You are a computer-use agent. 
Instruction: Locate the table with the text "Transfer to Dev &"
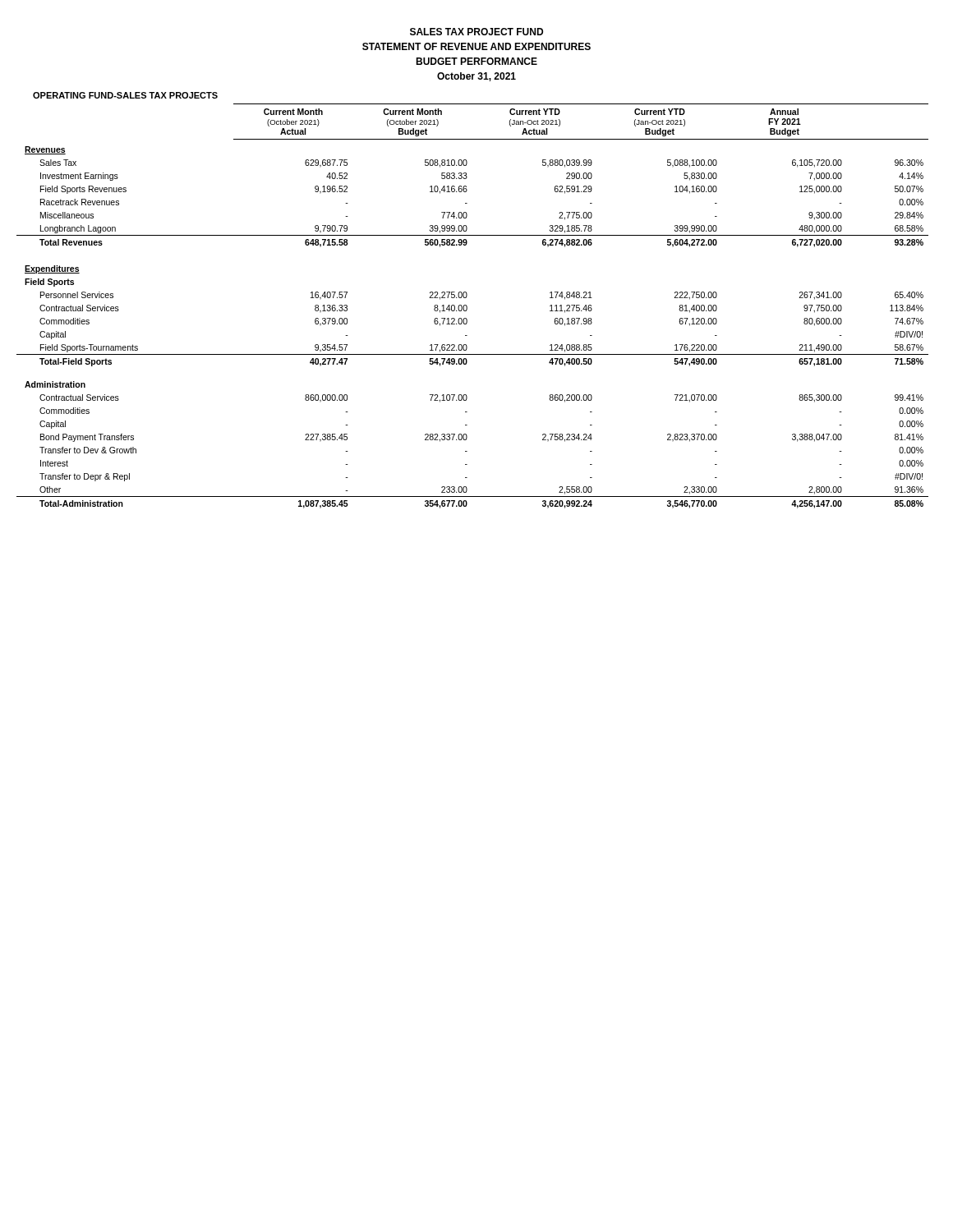pyautogui.click(x=476, y=307)
